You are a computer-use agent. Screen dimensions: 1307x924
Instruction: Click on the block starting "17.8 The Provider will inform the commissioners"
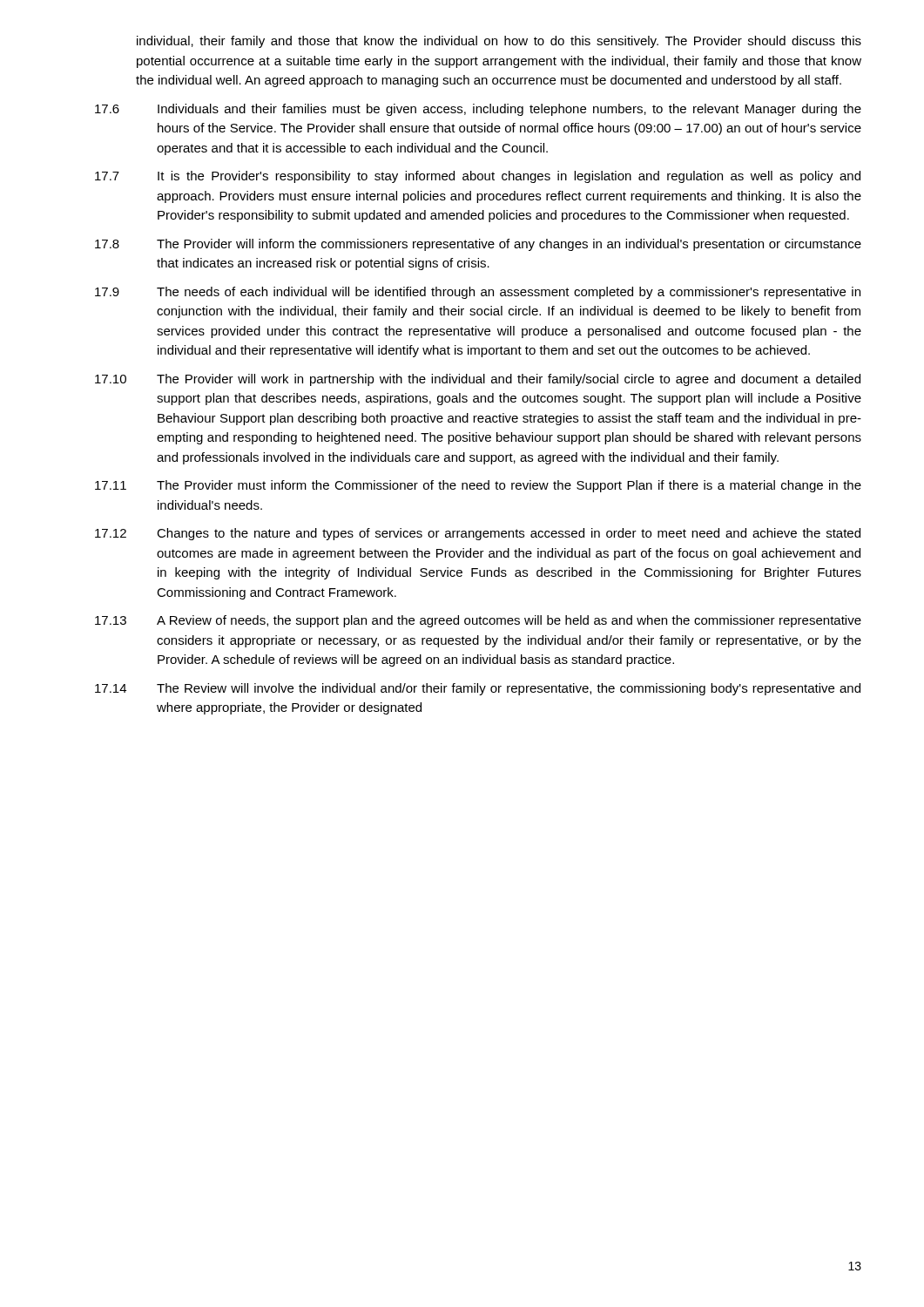[x=478, y=254]
